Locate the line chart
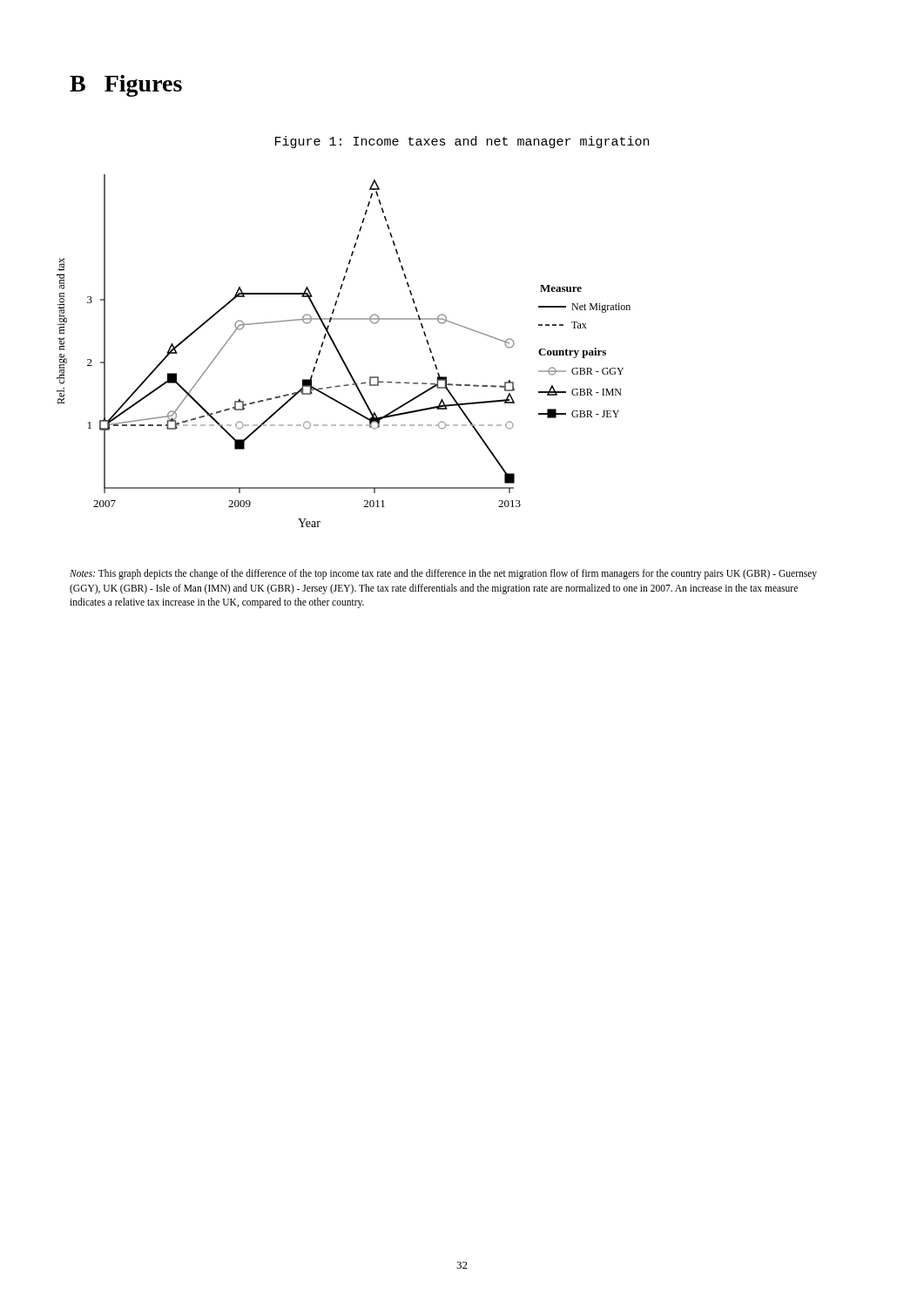This screenshot has width=924, height=1307. click(x=392, y=353)
